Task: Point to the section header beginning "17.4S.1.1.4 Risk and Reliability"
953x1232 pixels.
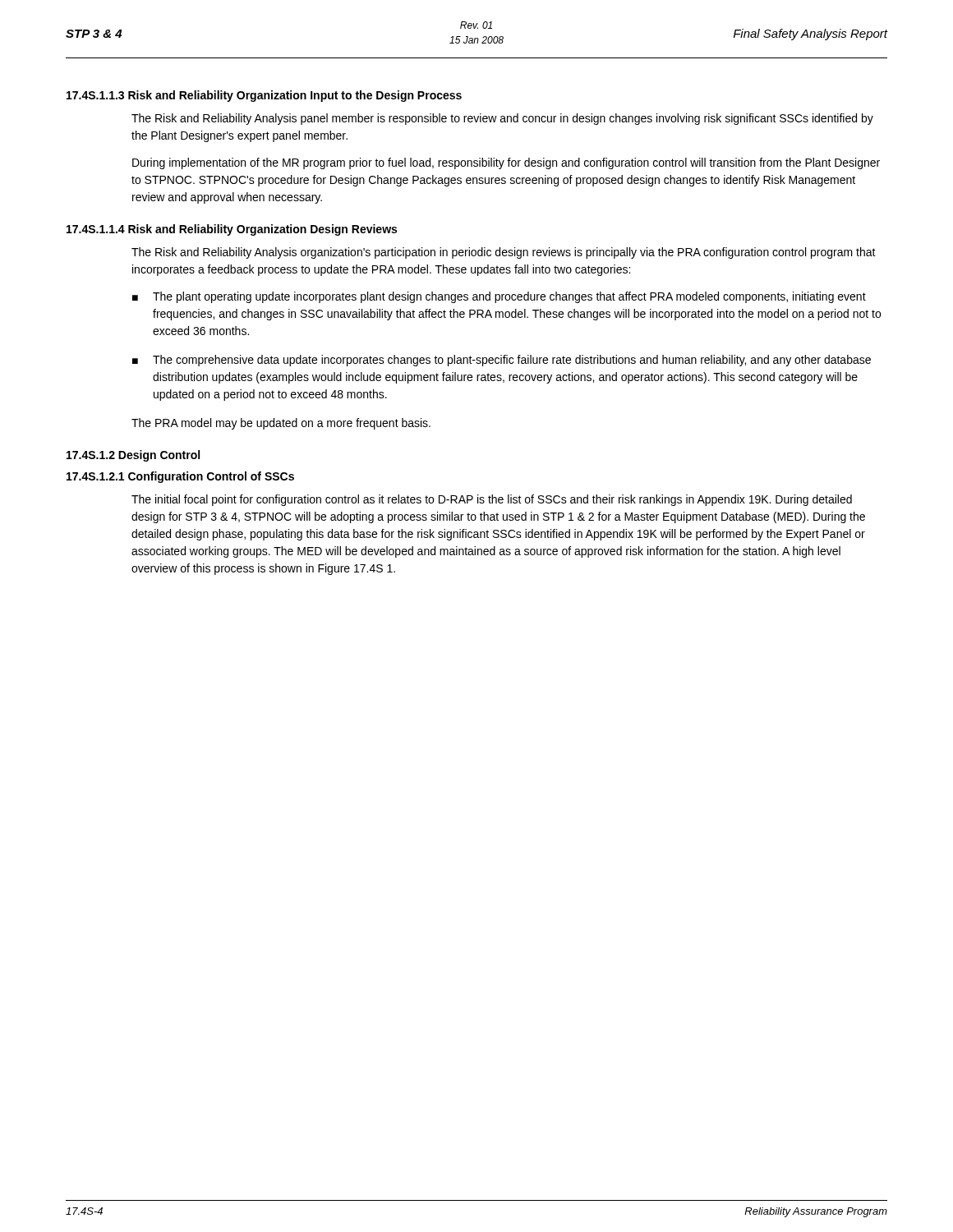Action: click(x=232, y=229)
